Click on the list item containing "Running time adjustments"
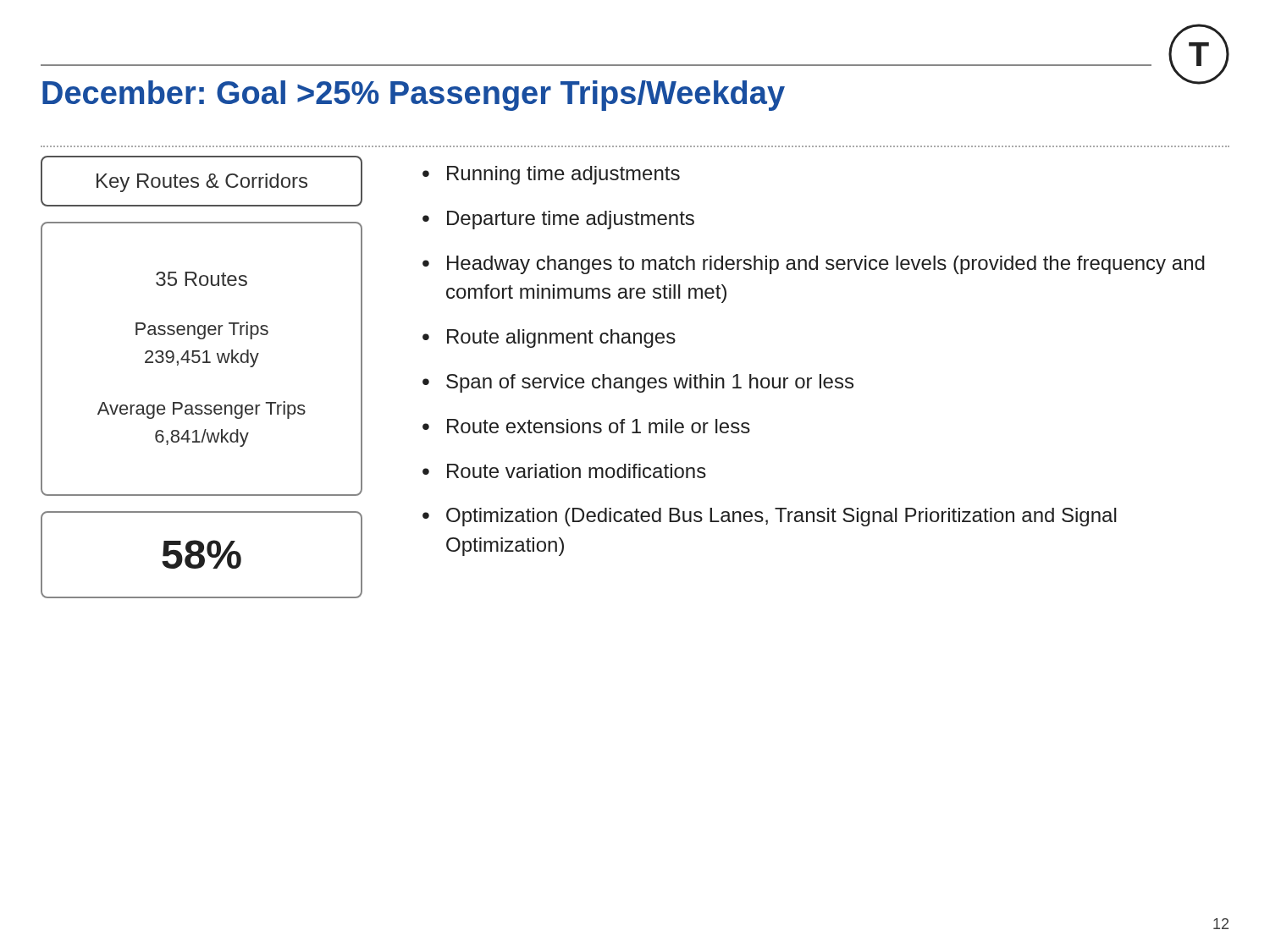Viewport: 1270px width, 952px height. pos(563,173)
